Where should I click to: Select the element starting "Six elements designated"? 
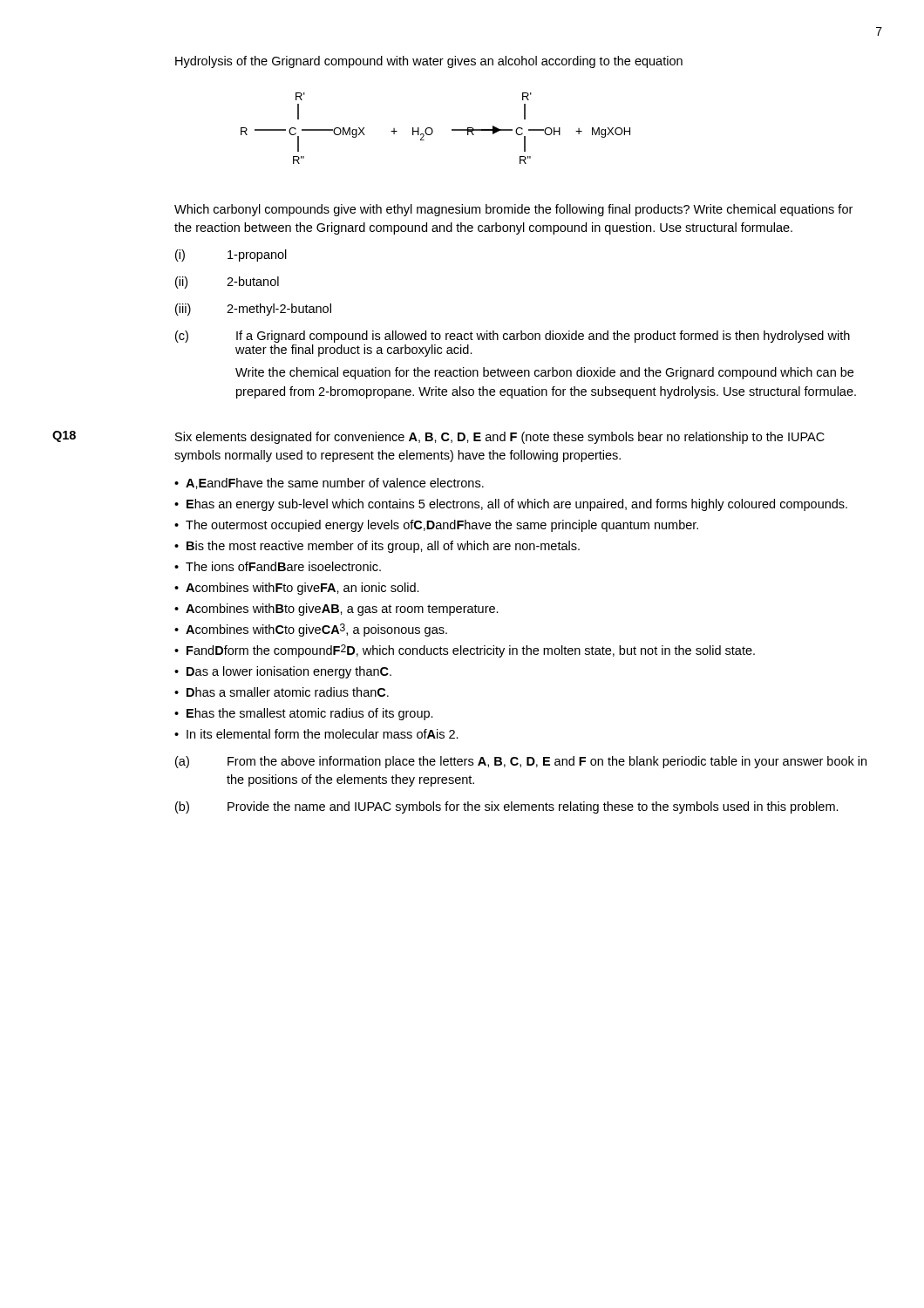(500, 446)
